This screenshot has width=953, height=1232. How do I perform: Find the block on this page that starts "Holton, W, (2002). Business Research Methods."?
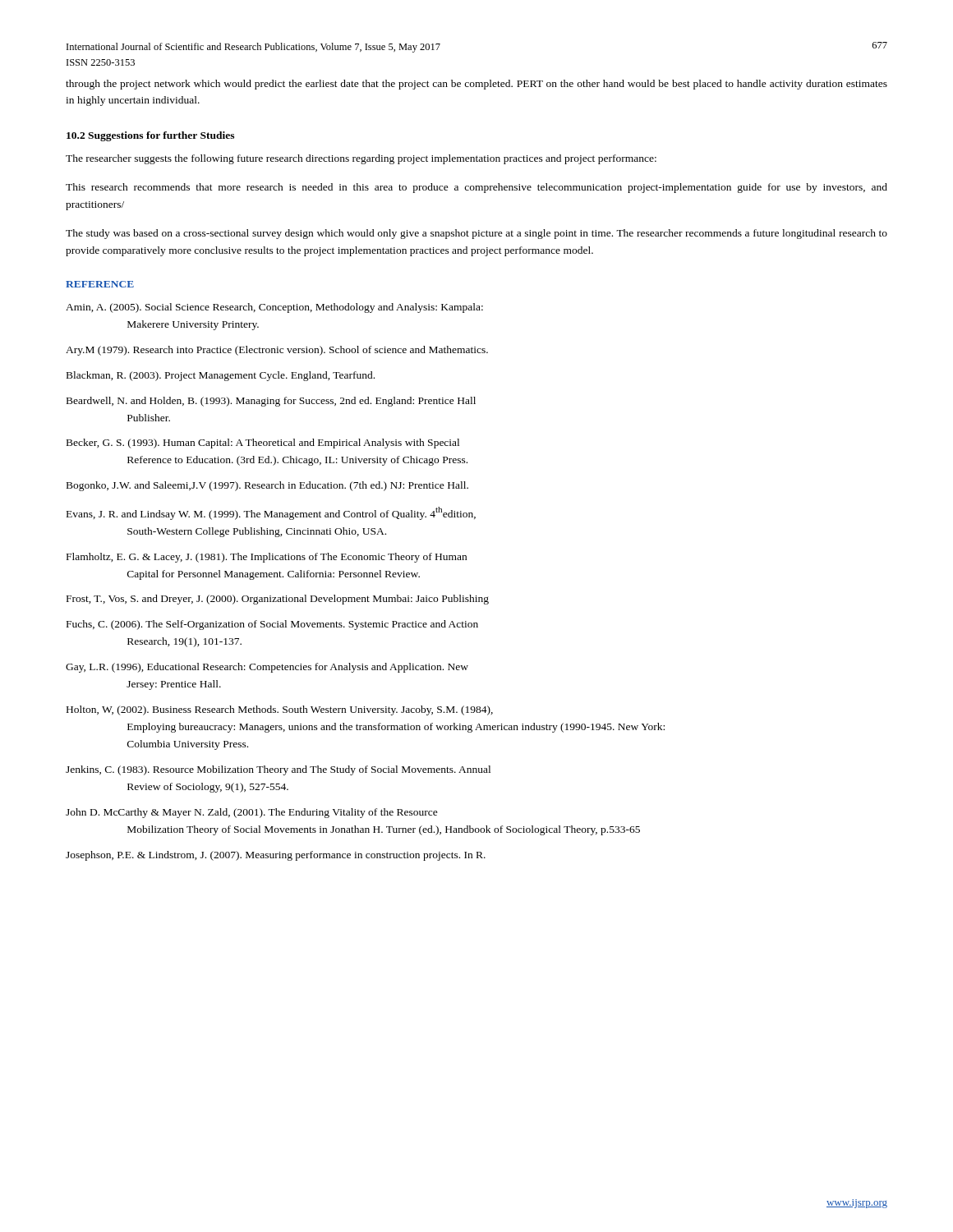tap(366, 726)
